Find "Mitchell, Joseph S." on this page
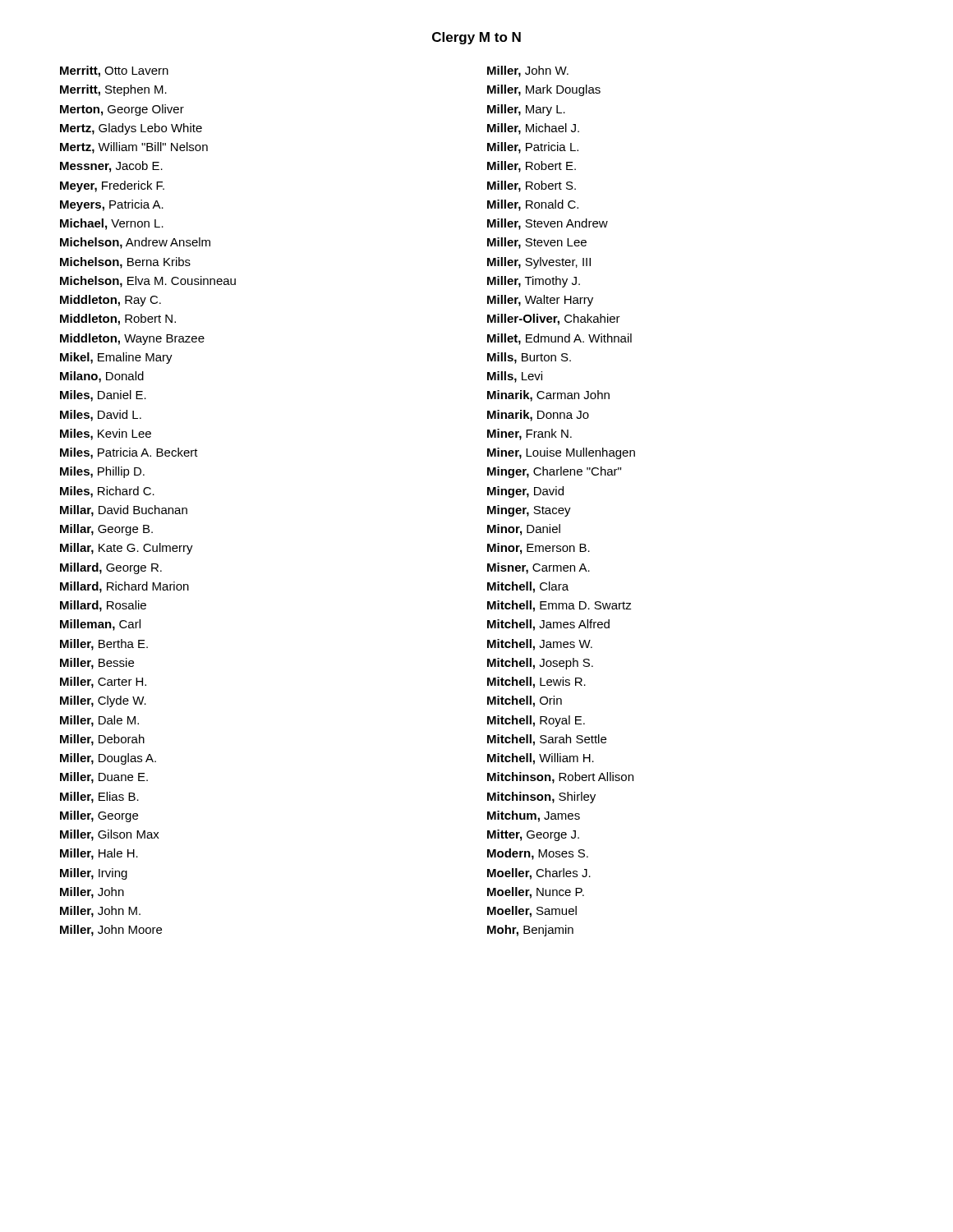Screen dimensions: 1232x953 540,662
